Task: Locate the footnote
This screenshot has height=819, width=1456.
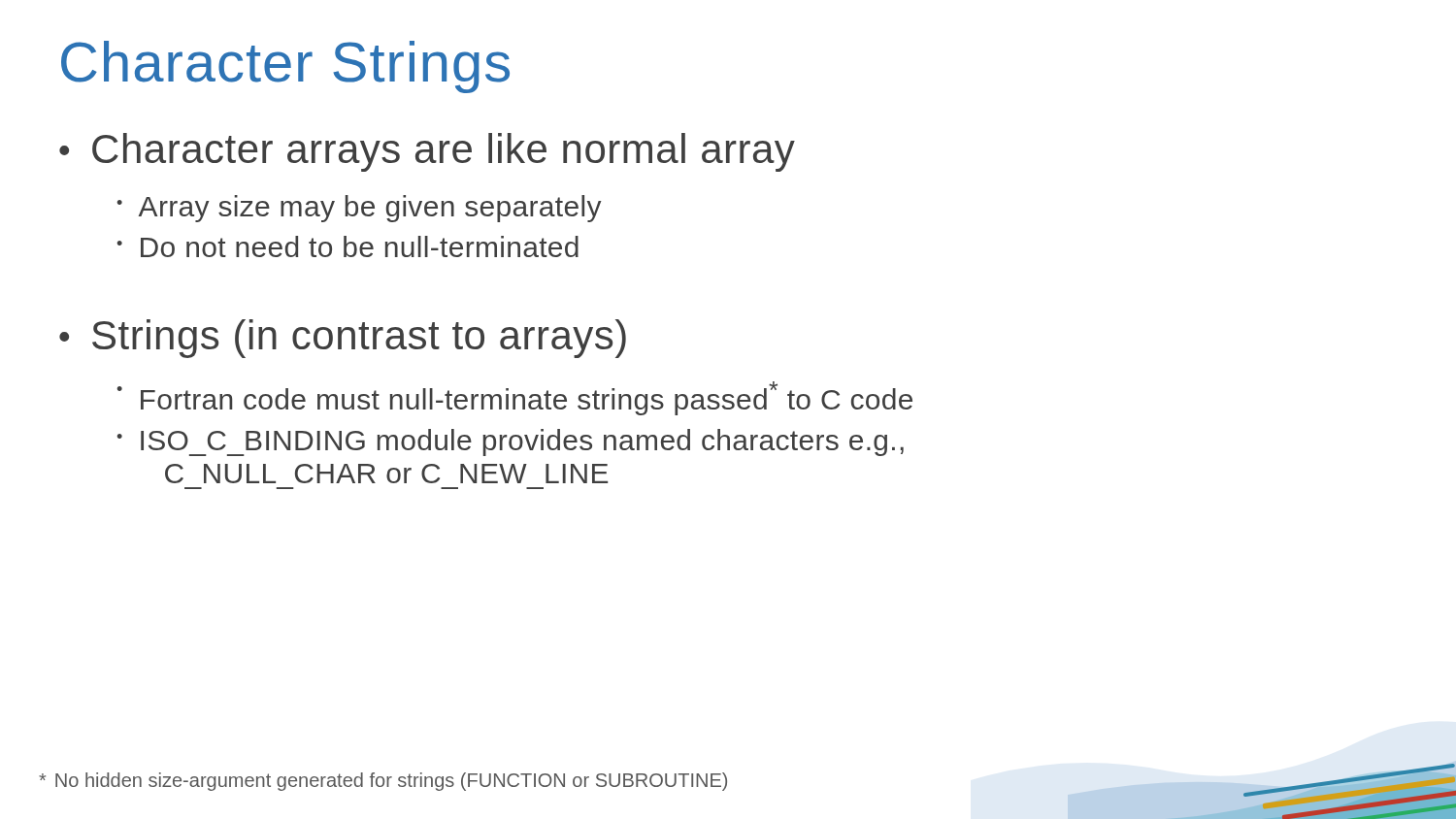Action: [x=384, y=781]
